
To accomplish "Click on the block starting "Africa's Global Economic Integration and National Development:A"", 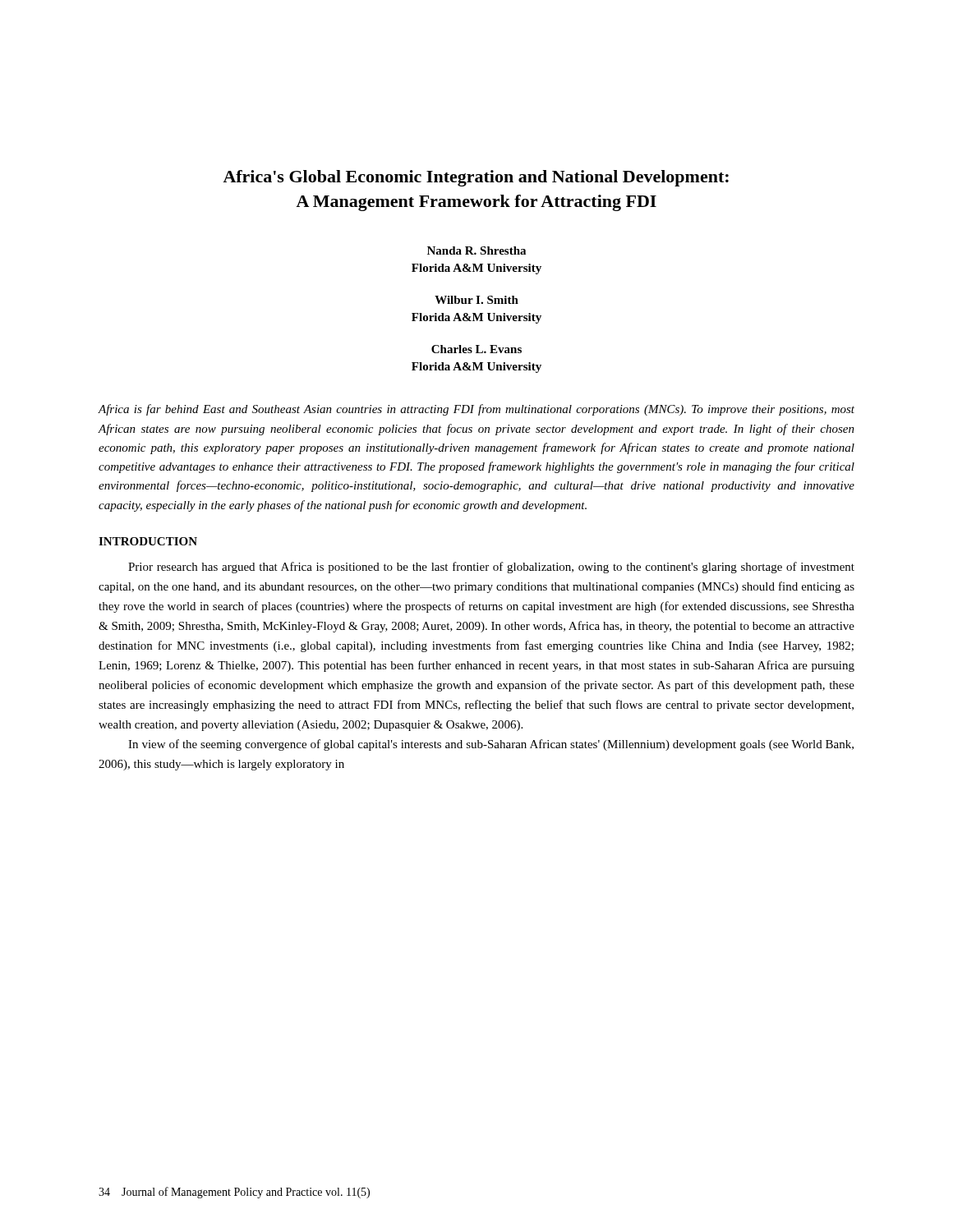I will coord(476,189).
